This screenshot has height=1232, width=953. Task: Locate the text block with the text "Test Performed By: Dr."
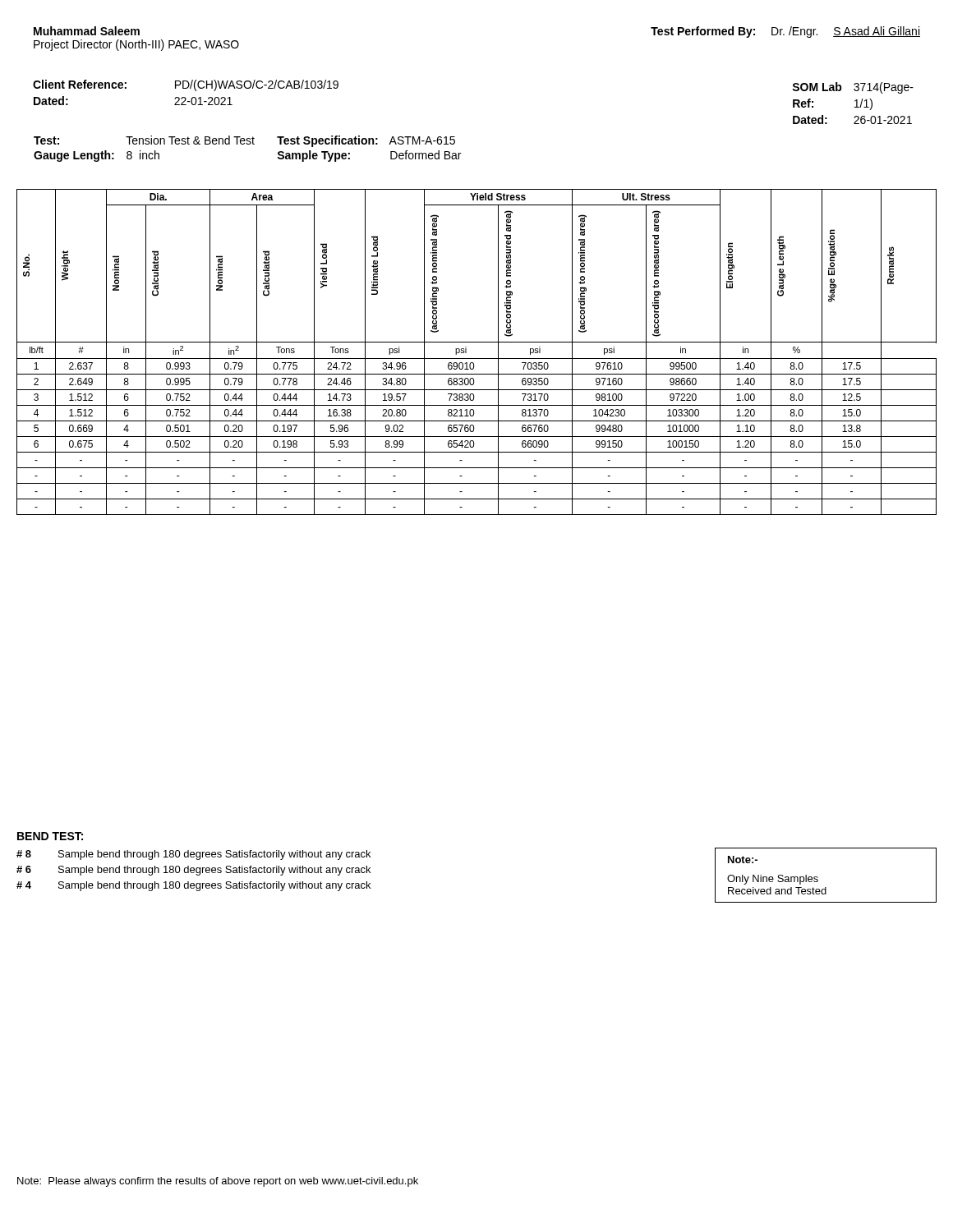click(x=786, y=31)
